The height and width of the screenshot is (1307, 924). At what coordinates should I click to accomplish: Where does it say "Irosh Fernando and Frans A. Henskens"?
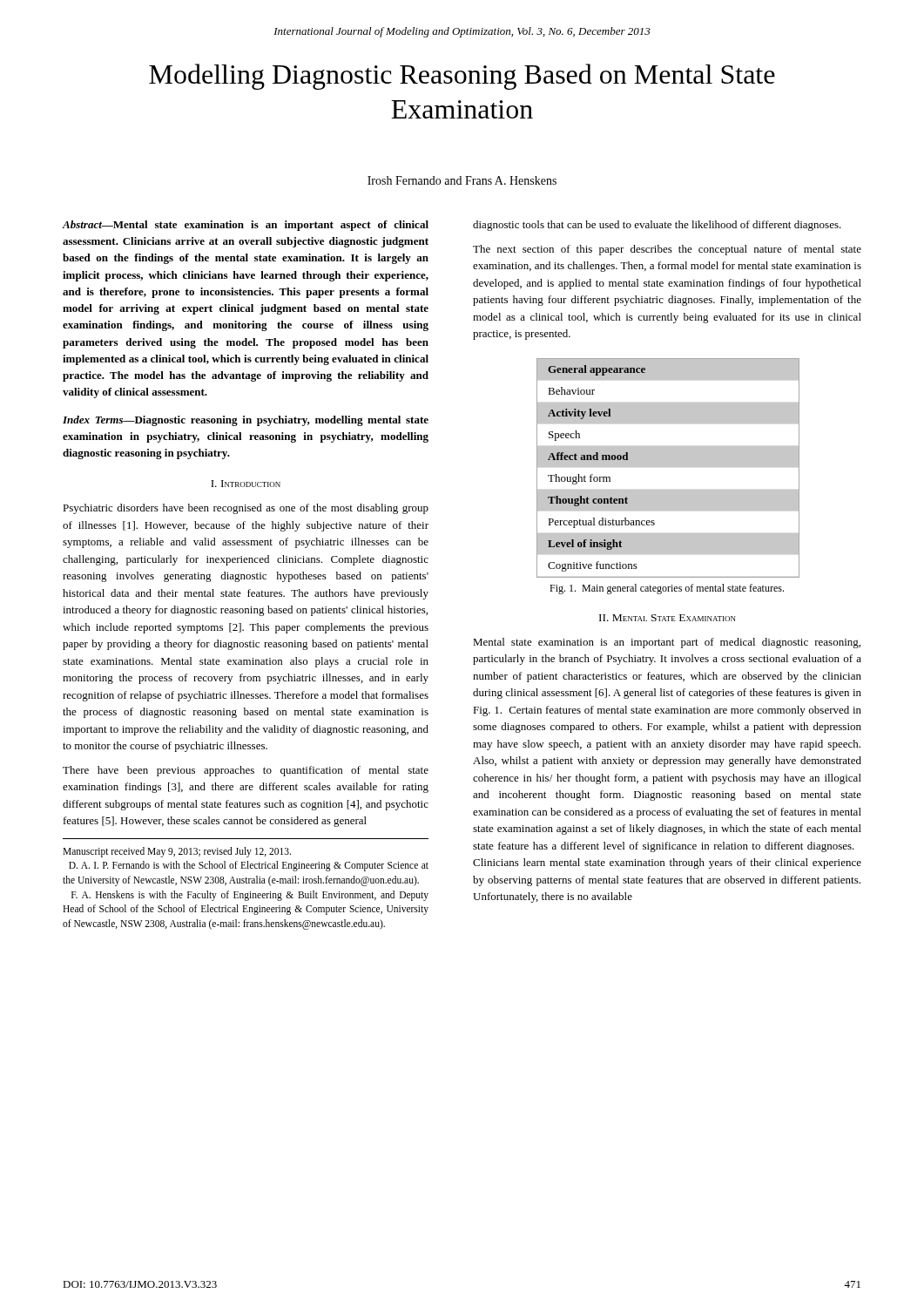click(x=462, y=181)
